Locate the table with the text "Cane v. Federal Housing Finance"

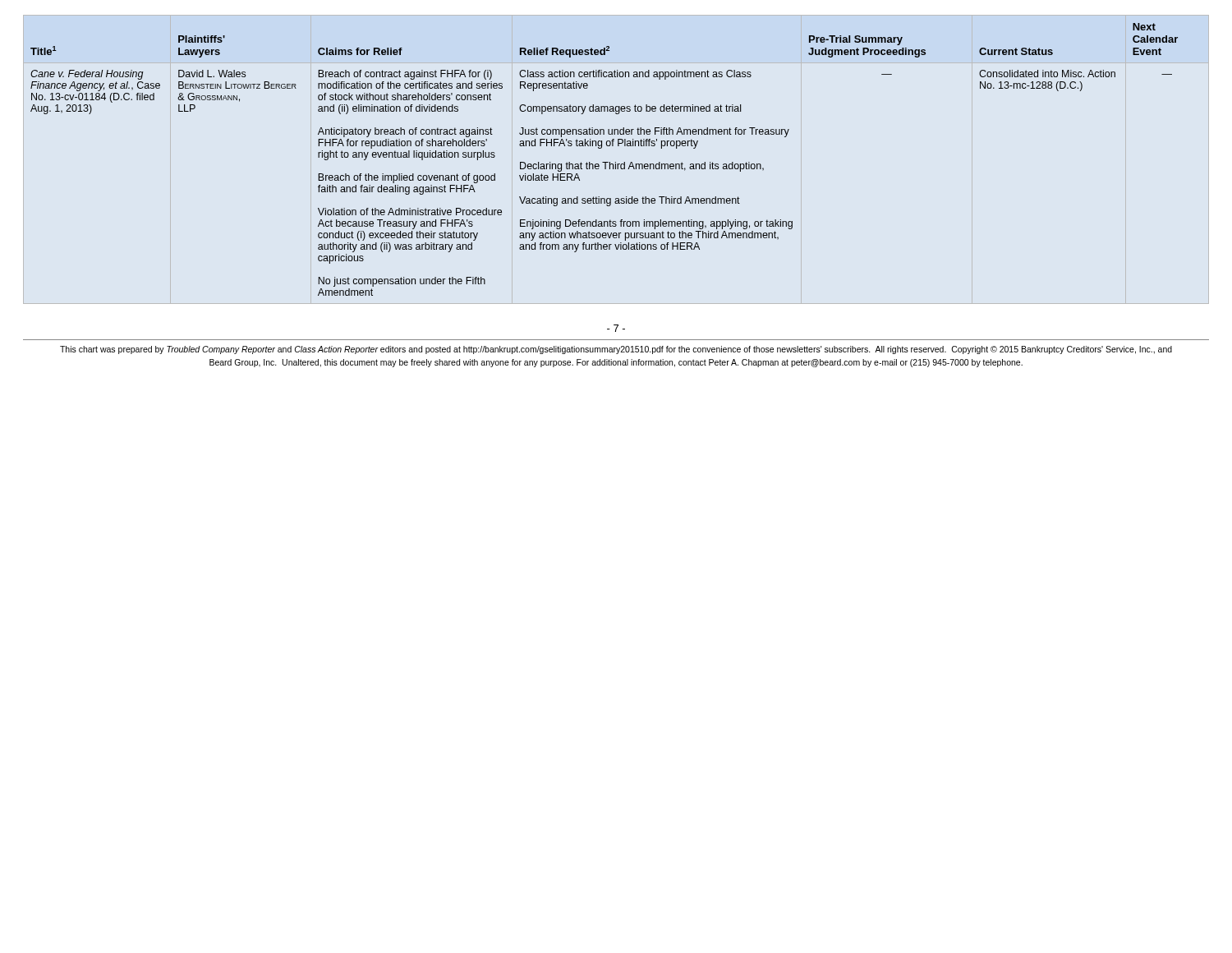616,159
